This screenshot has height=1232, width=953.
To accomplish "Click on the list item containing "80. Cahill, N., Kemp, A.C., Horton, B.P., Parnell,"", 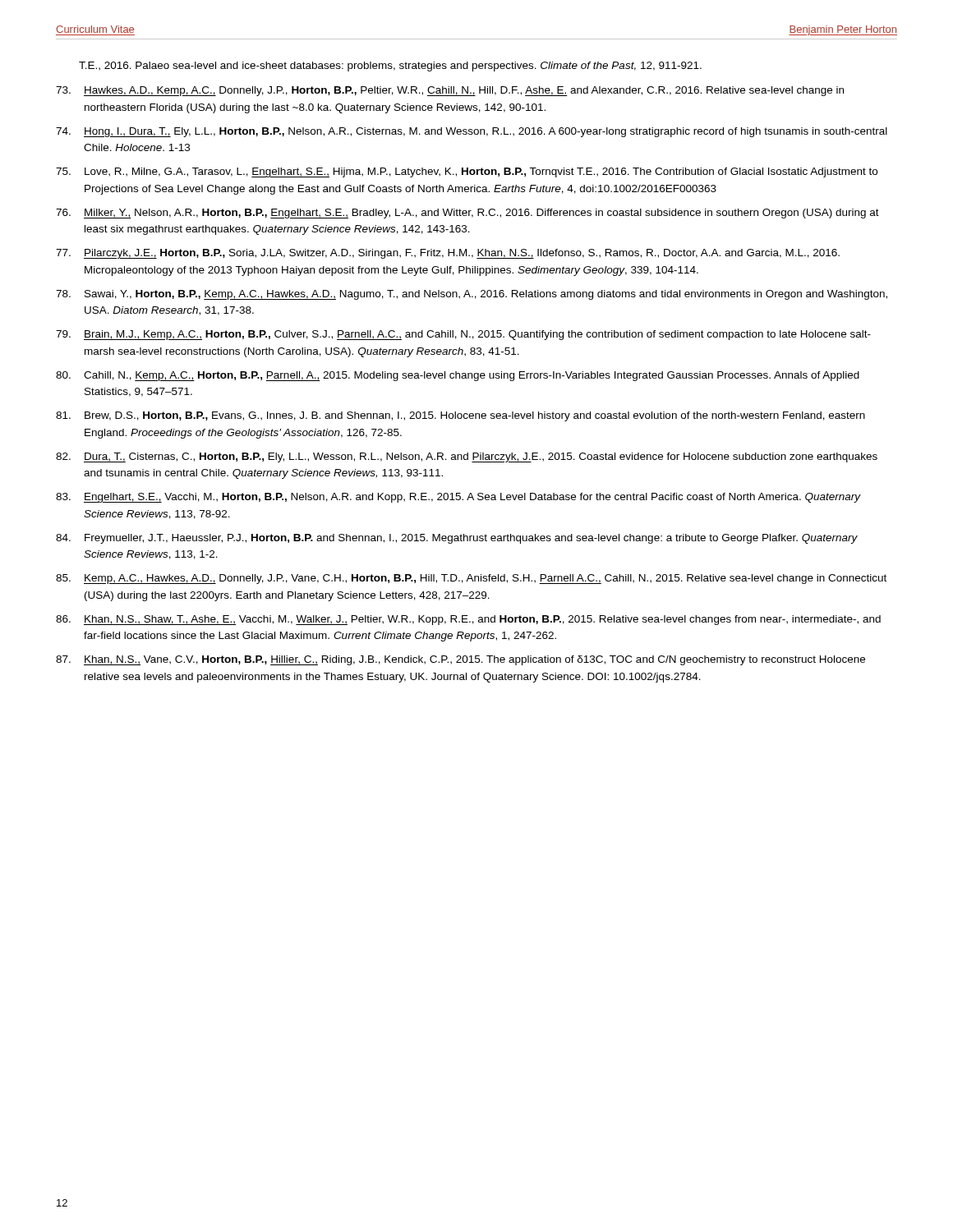I will click(476, 384).
